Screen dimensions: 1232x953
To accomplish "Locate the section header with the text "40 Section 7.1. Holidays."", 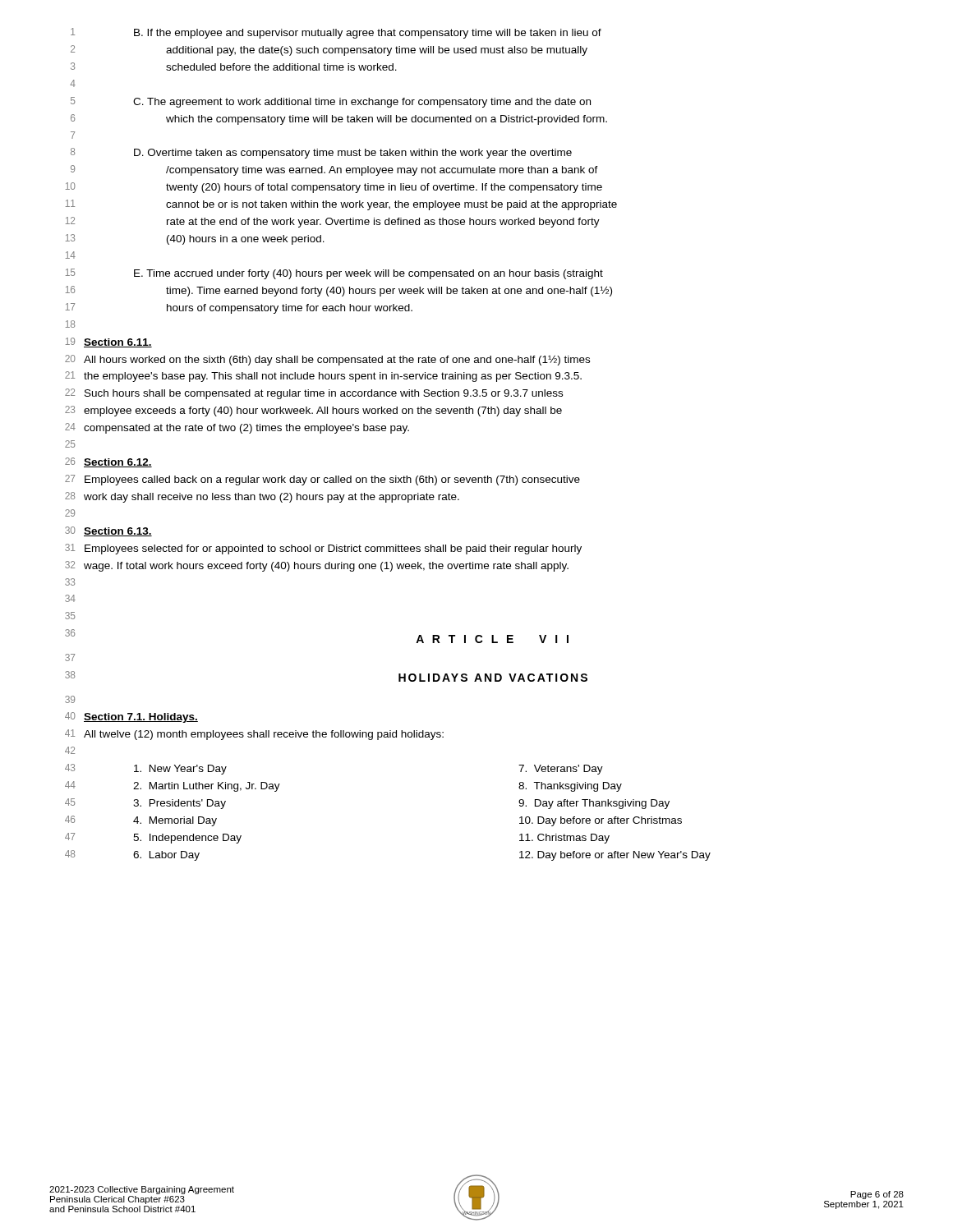I will click(131, 717).
